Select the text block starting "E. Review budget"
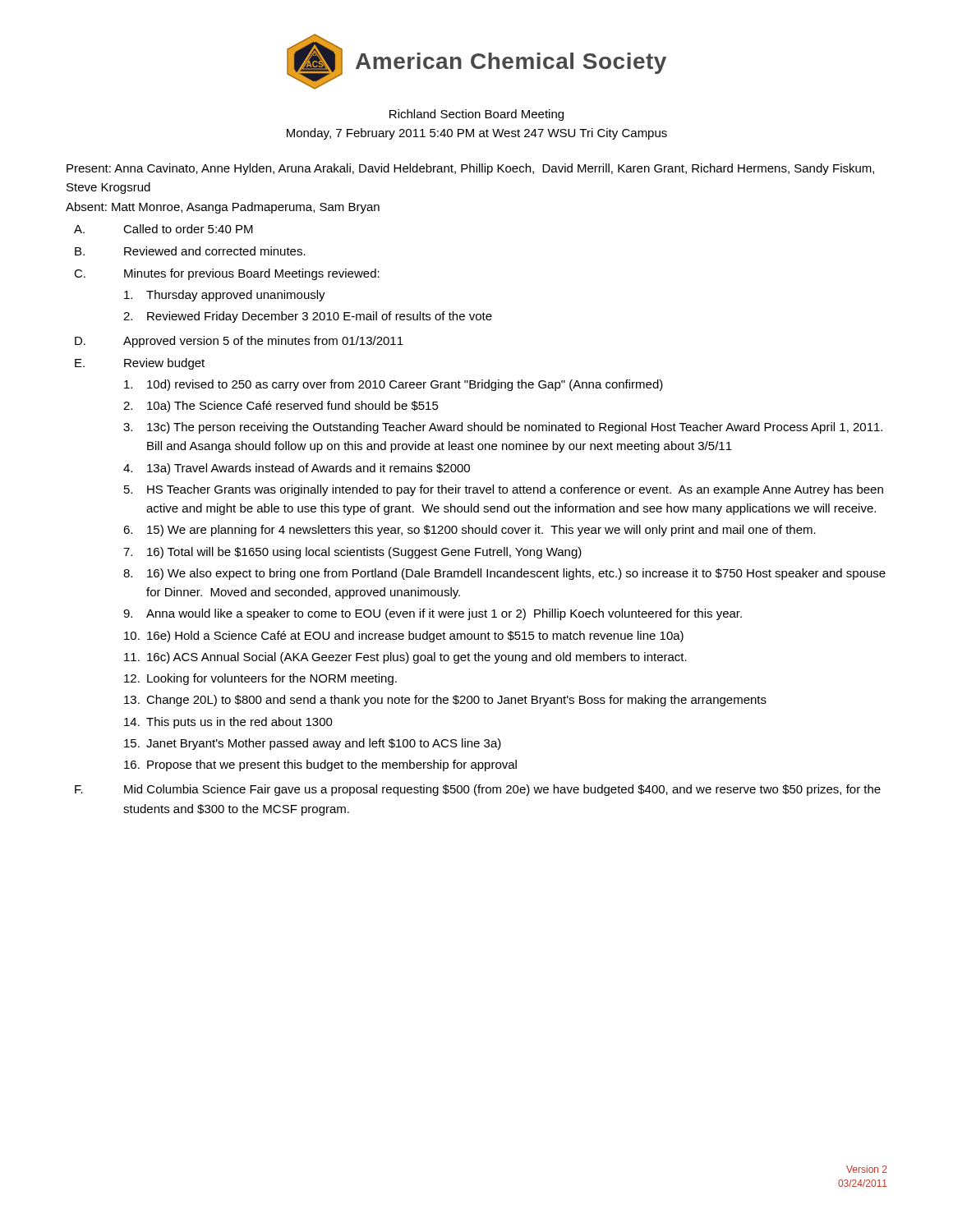This screenshot has width=953, height=1232. tap(476, 565)
